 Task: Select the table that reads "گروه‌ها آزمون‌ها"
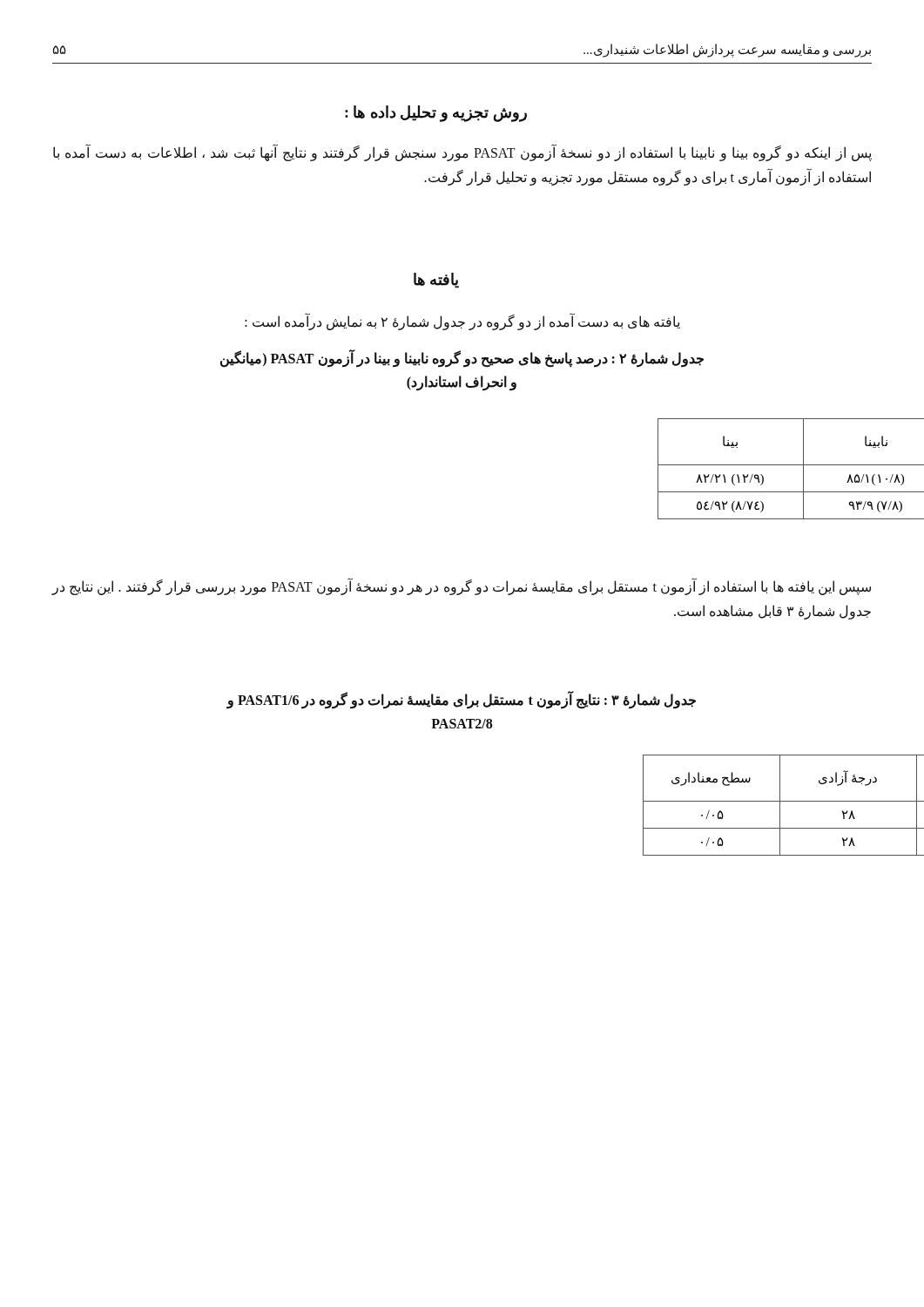793,469
